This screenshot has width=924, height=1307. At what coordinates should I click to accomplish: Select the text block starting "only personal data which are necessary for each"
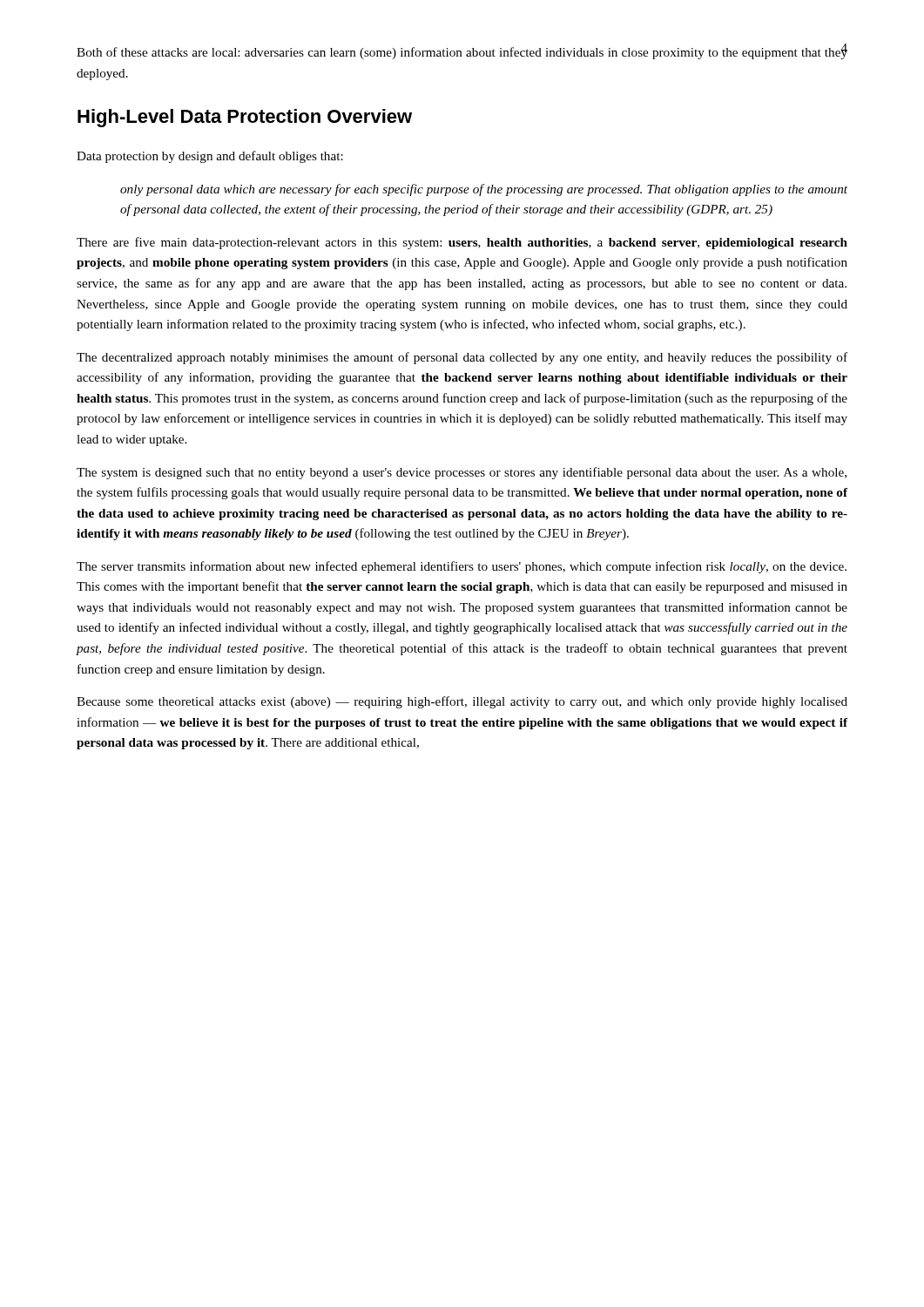pyautogui.click(x=484, y=199)
